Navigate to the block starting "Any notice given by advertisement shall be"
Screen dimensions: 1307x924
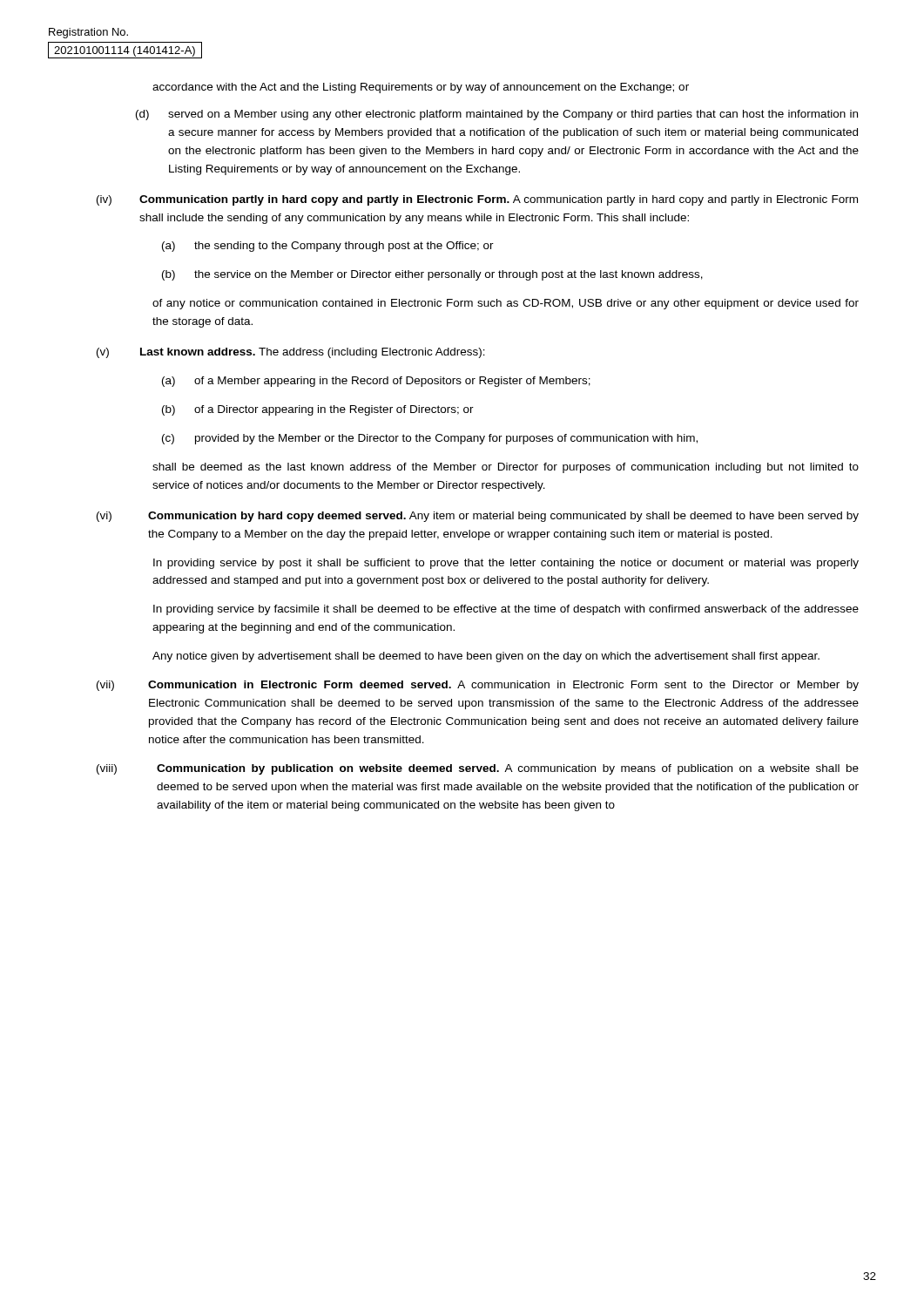(486, 656)
